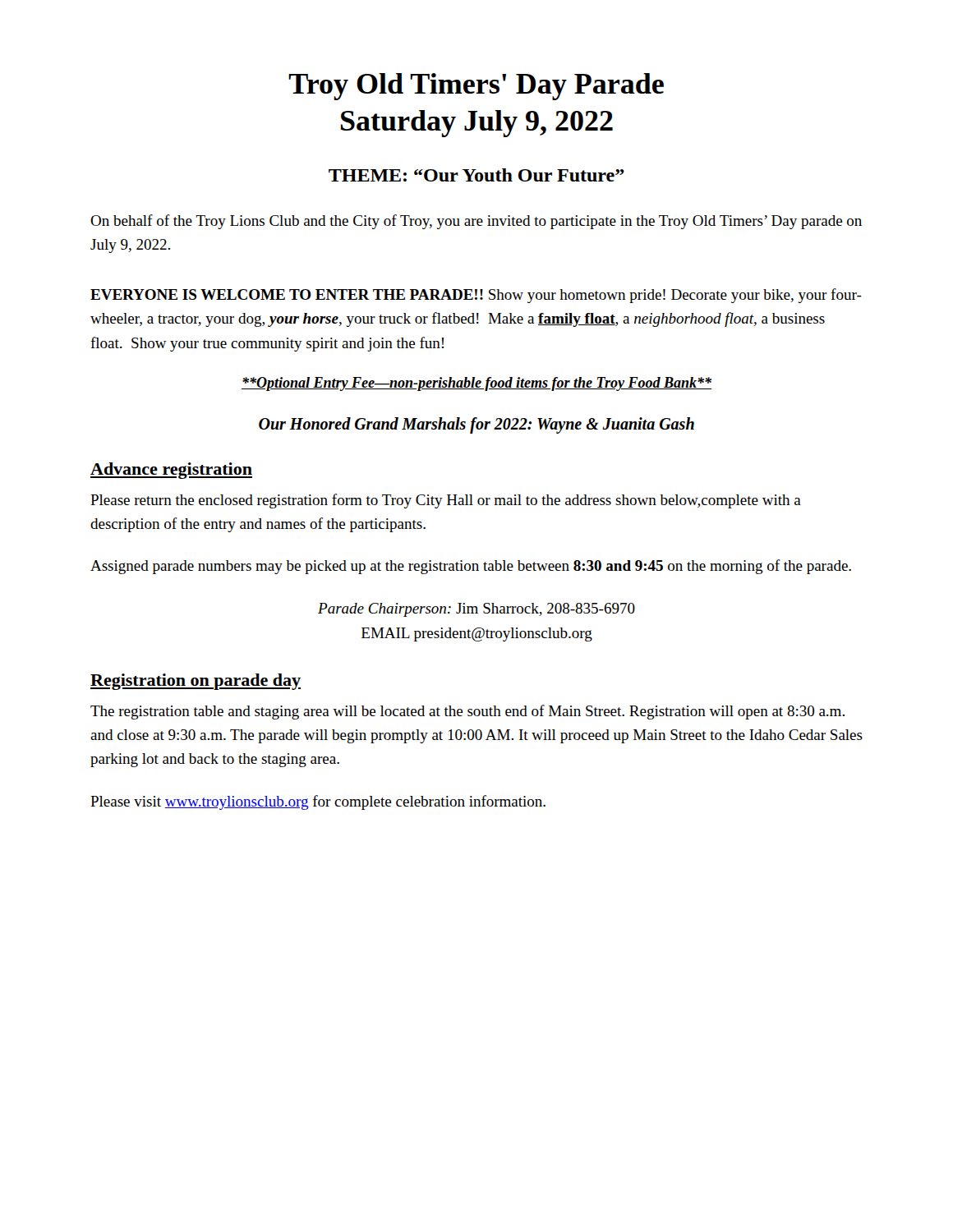Select the element starting "Our Honored Grand Marshals"
The height and width of the screenshot is (1232, 953).
pos(476,423)
